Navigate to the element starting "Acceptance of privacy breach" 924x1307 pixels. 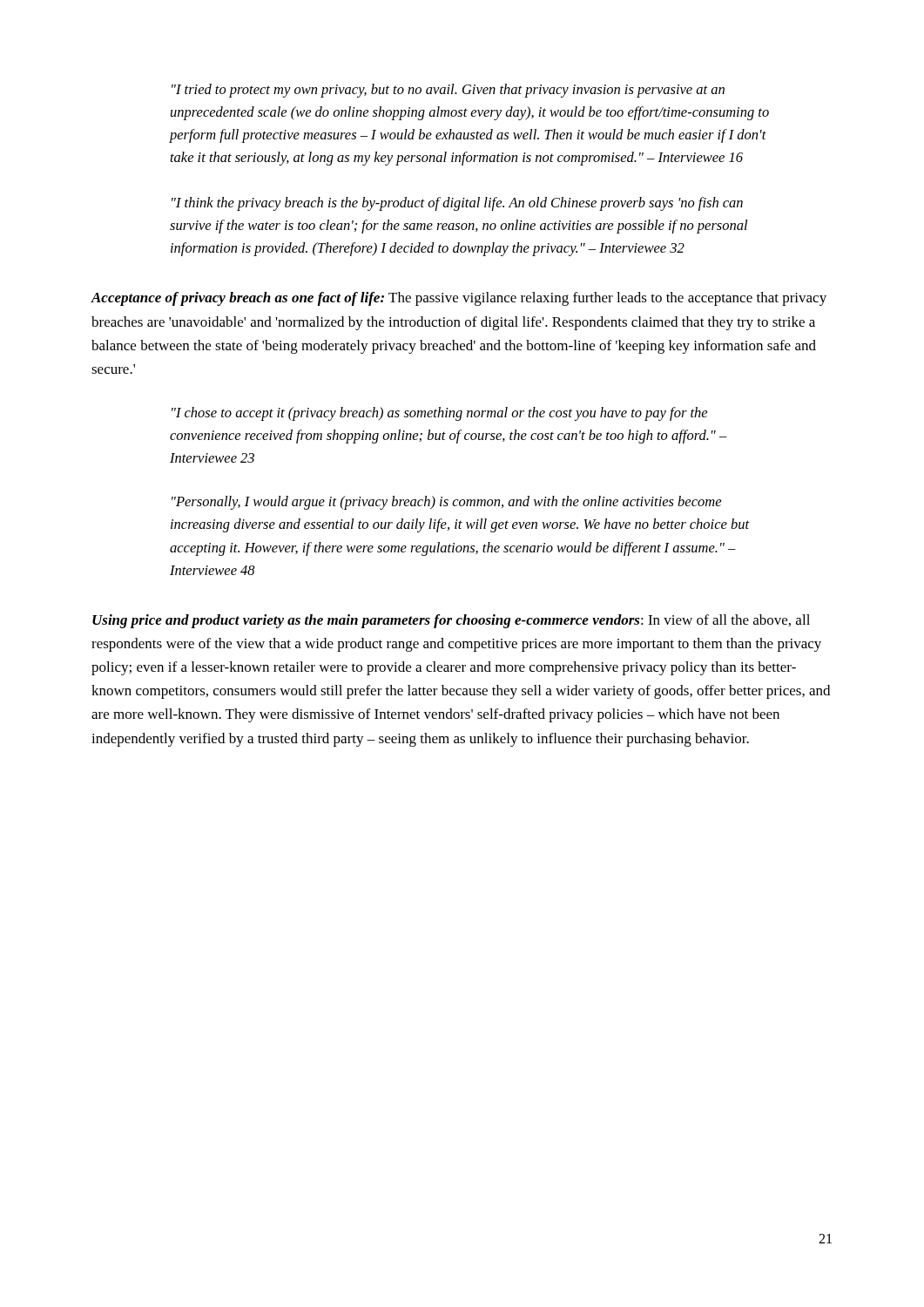(x=459, y=333)
